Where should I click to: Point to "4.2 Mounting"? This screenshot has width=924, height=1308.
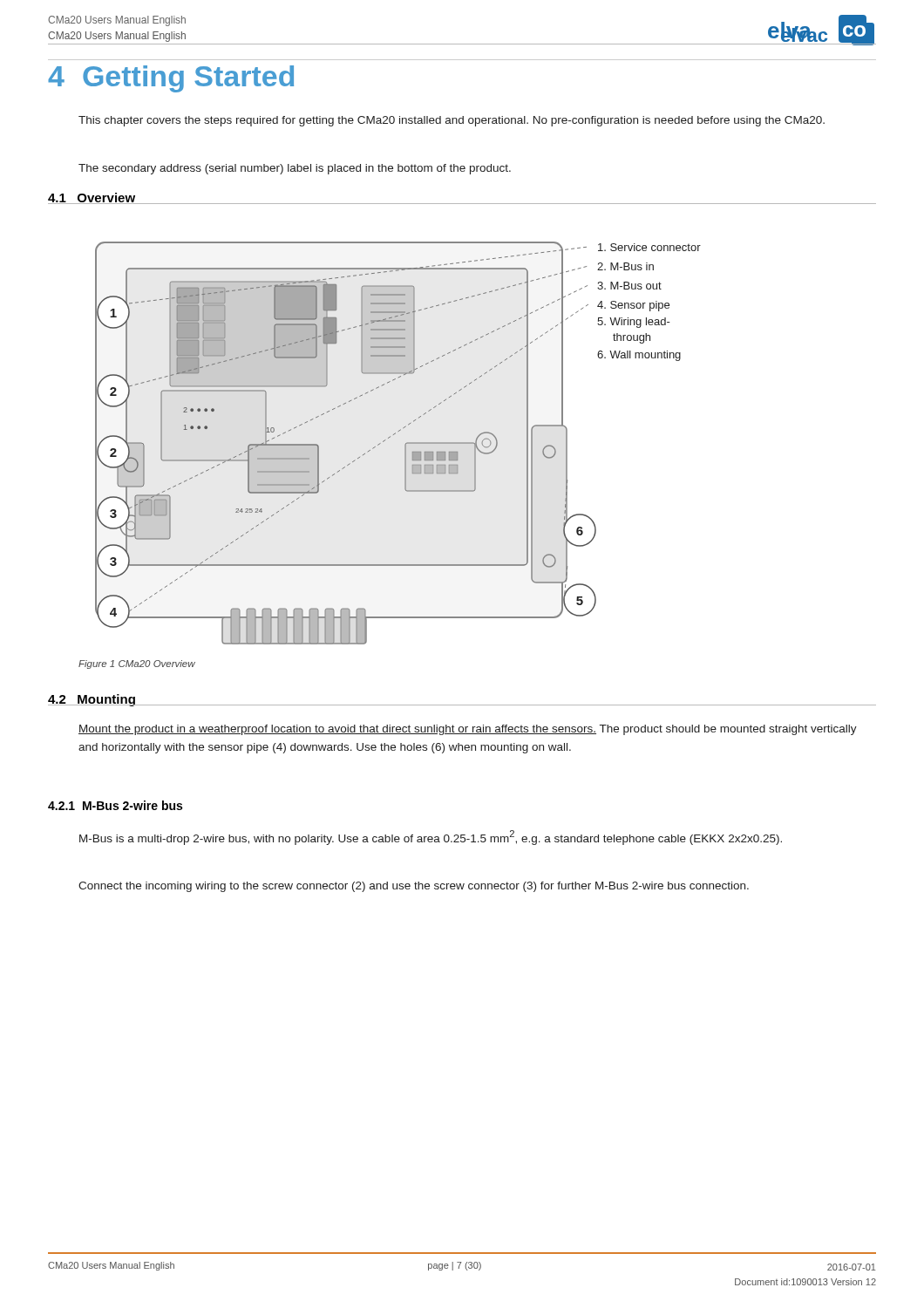[x=92, y=699]
